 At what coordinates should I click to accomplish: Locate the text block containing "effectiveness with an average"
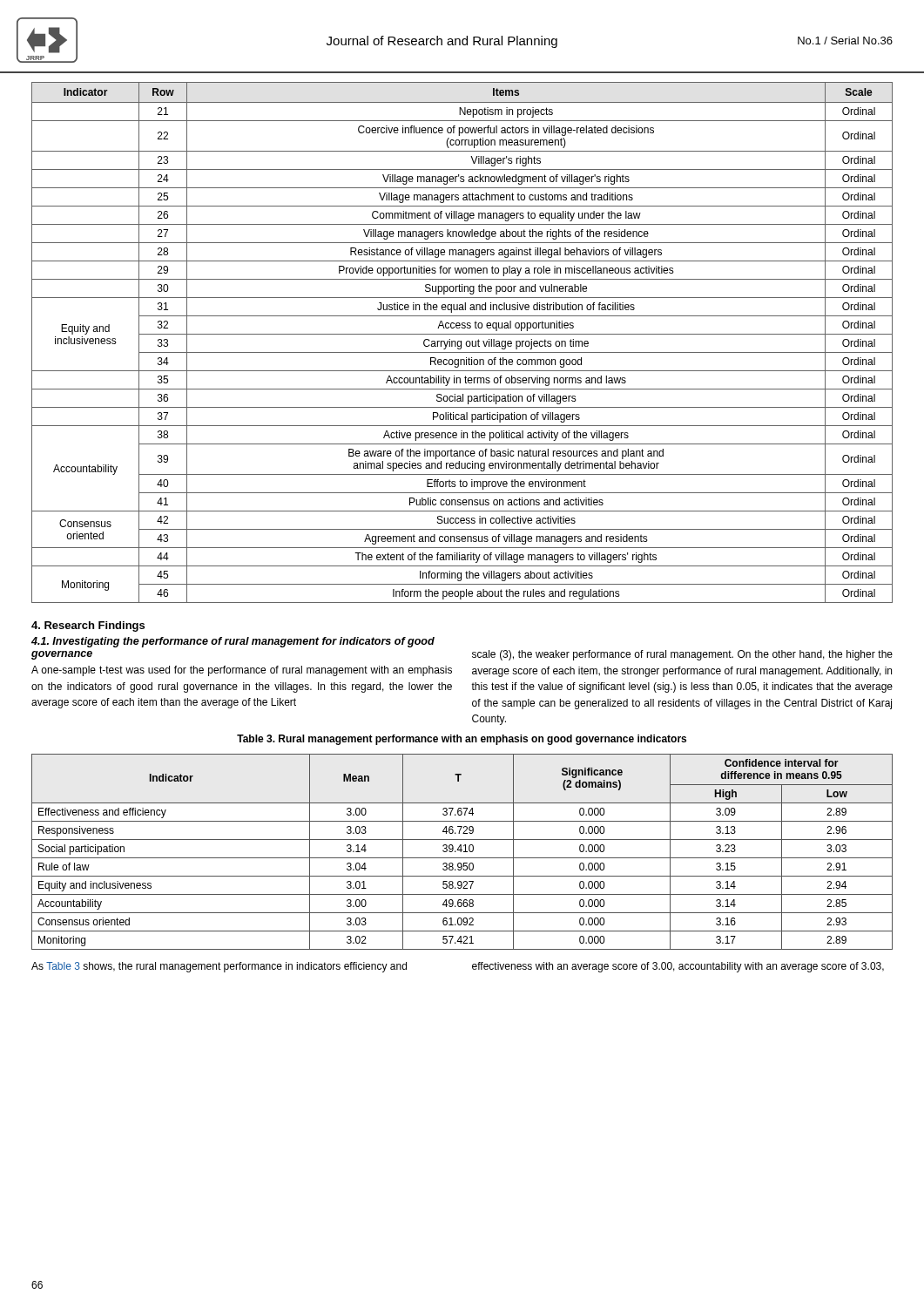pos(678,966)
